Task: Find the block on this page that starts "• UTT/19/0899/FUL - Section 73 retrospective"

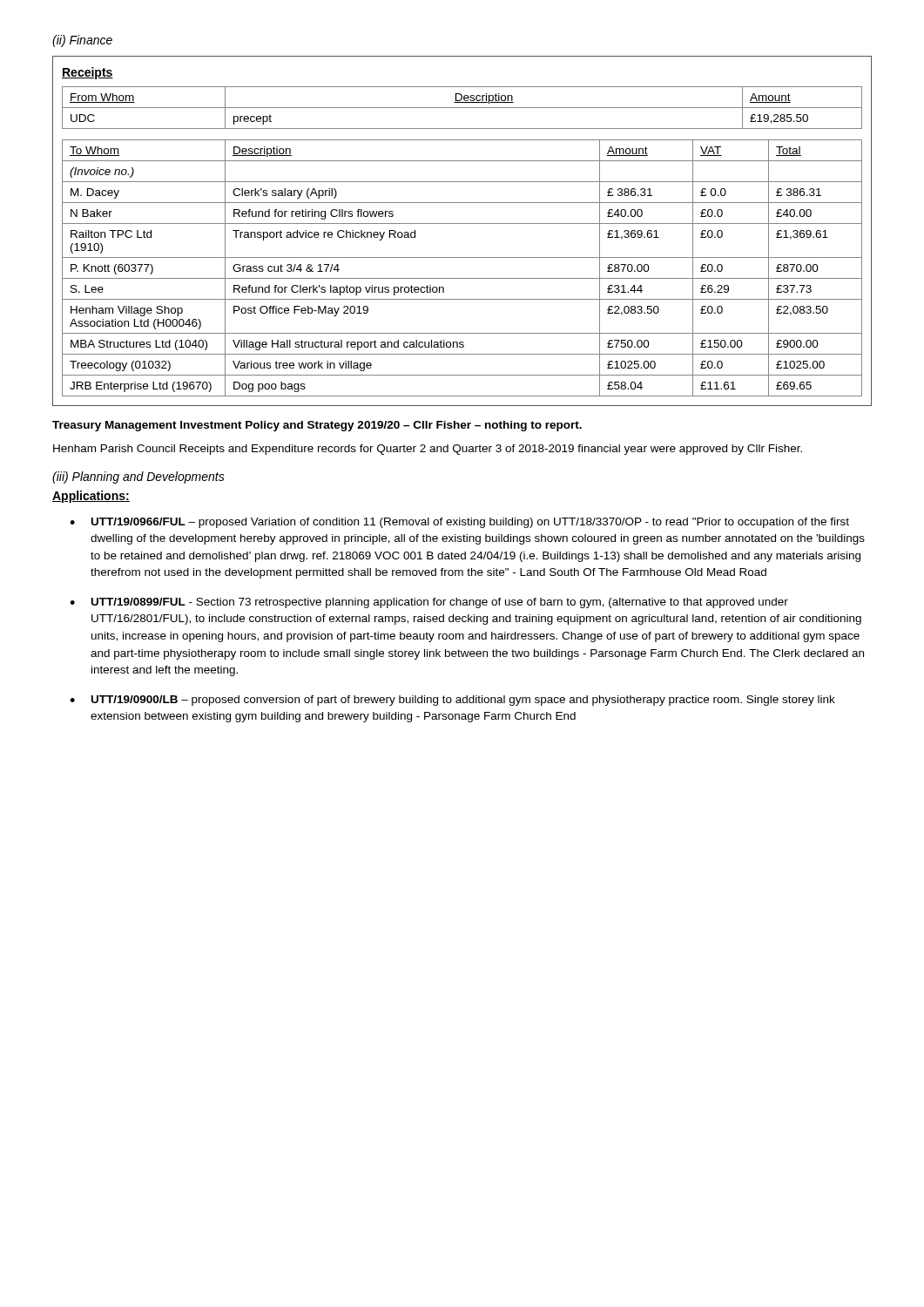Action: coord(471,636)
